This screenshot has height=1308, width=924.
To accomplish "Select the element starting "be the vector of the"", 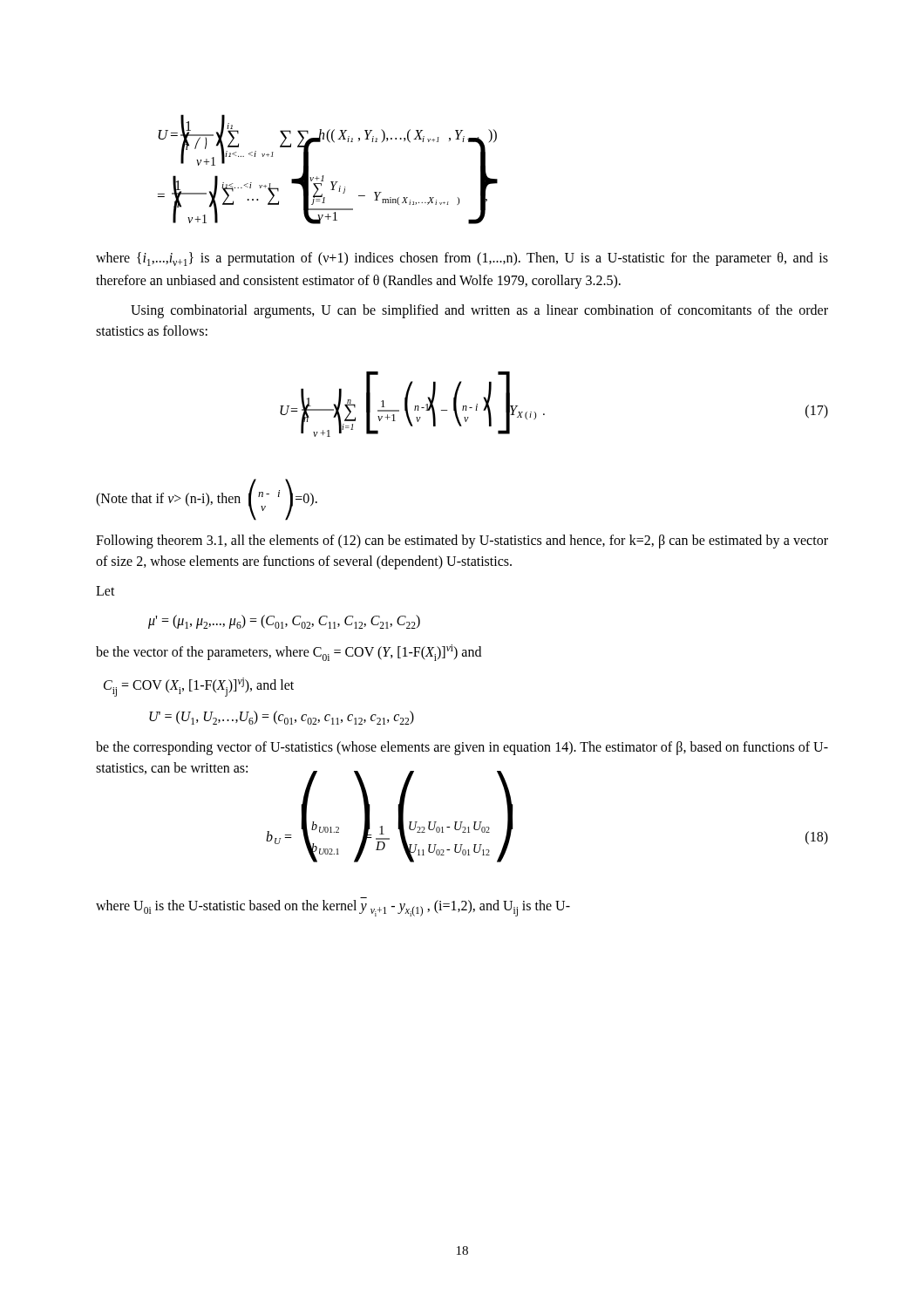I will pyautogui.click(x=289, y=652).
